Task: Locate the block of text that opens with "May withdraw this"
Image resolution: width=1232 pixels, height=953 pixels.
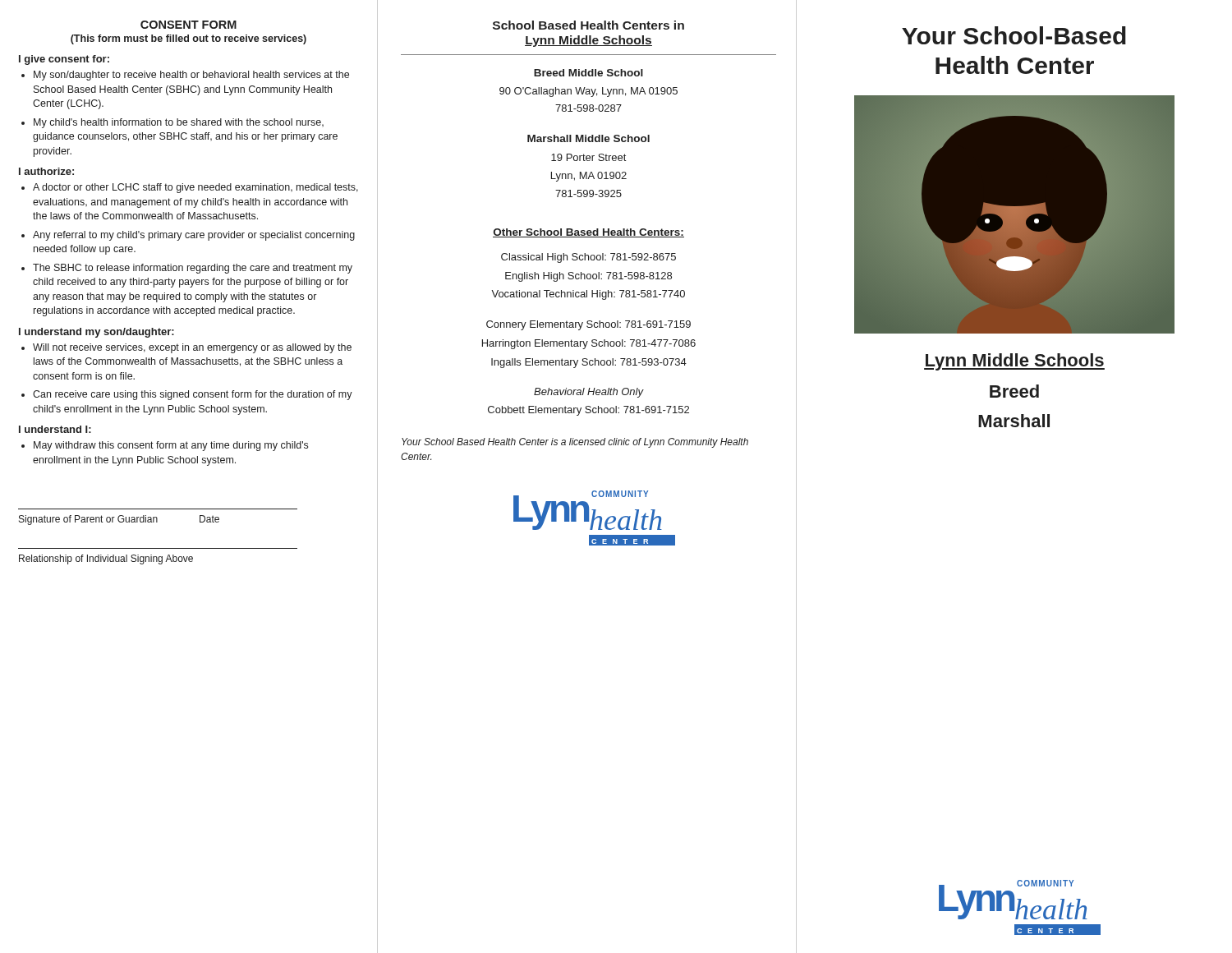Action: (171, 452)
